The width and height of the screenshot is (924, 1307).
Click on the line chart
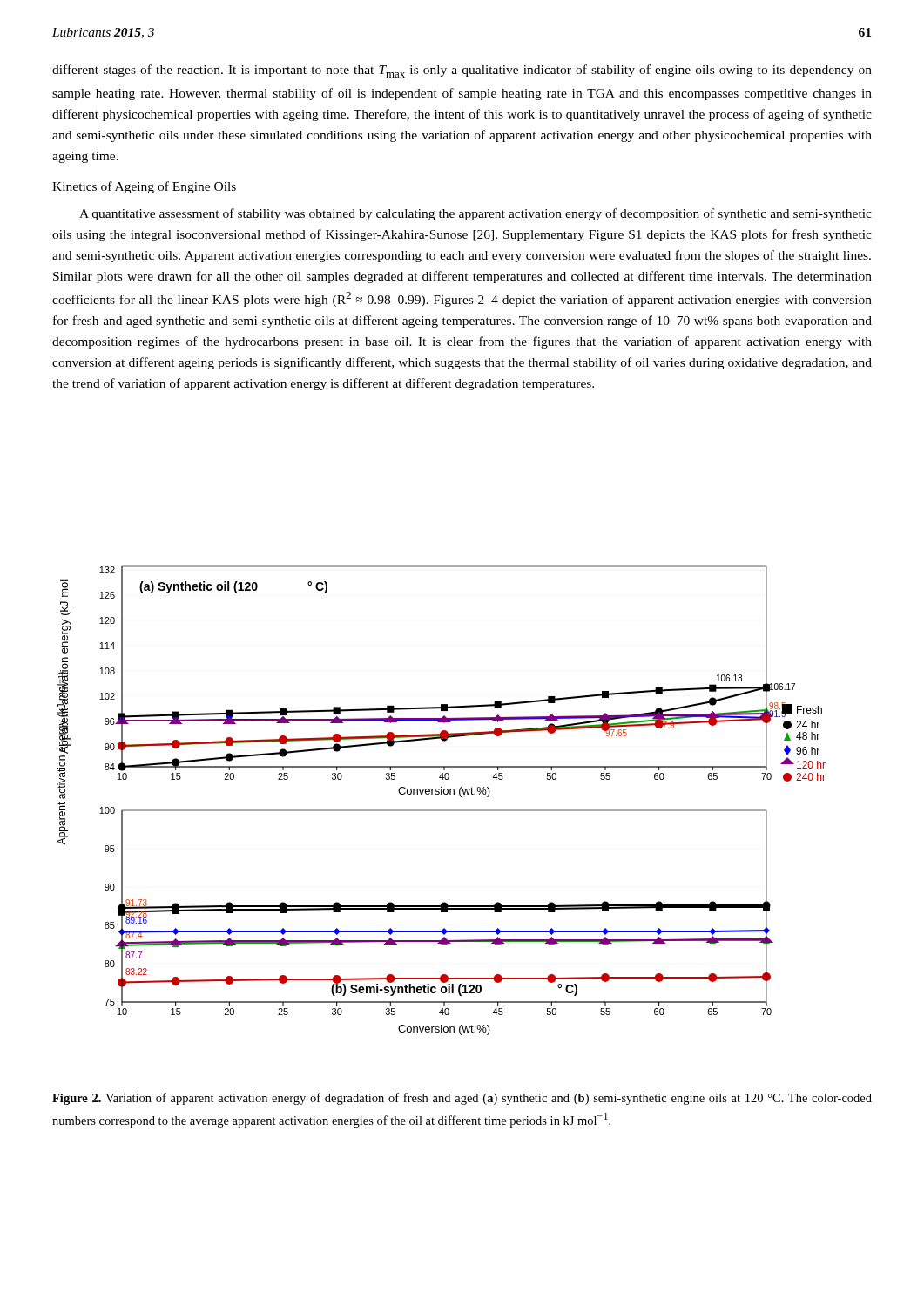(462, 812)
